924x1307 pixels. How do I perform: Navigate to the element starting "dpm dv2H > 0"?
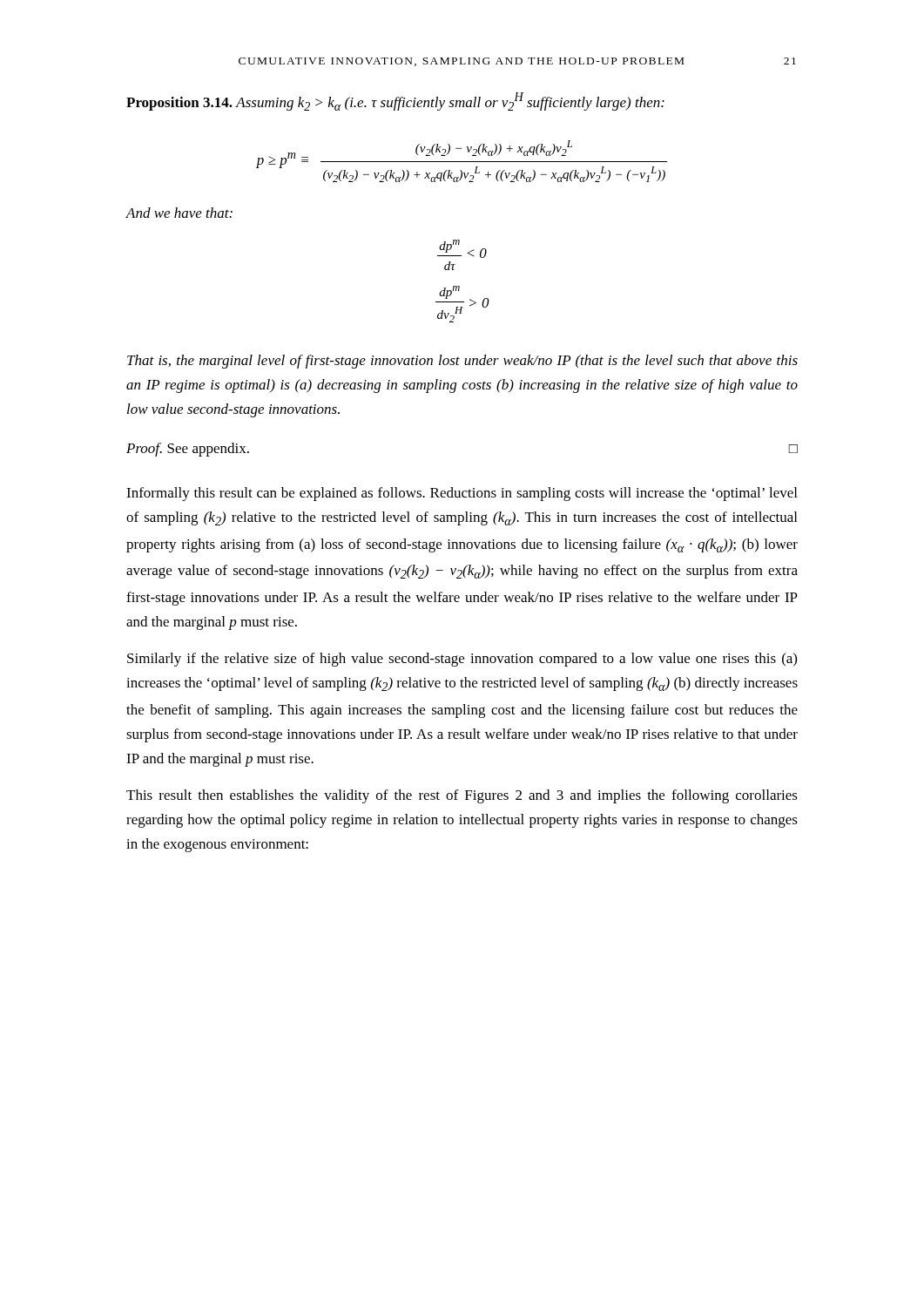click(462, 304)
